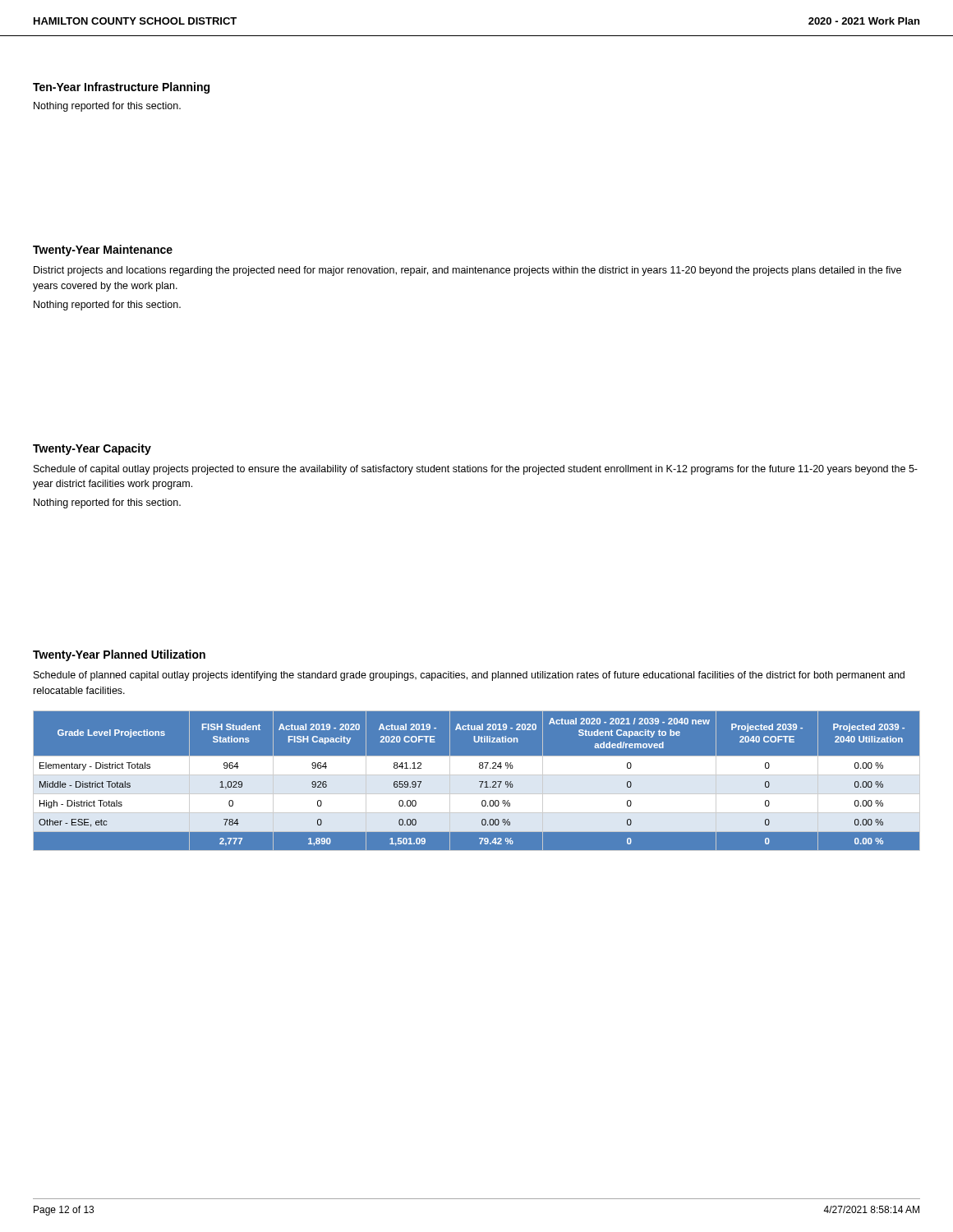Find the table that mentions "0.00 %"
The image size is (953, 1232).
[x=476, y=781]
